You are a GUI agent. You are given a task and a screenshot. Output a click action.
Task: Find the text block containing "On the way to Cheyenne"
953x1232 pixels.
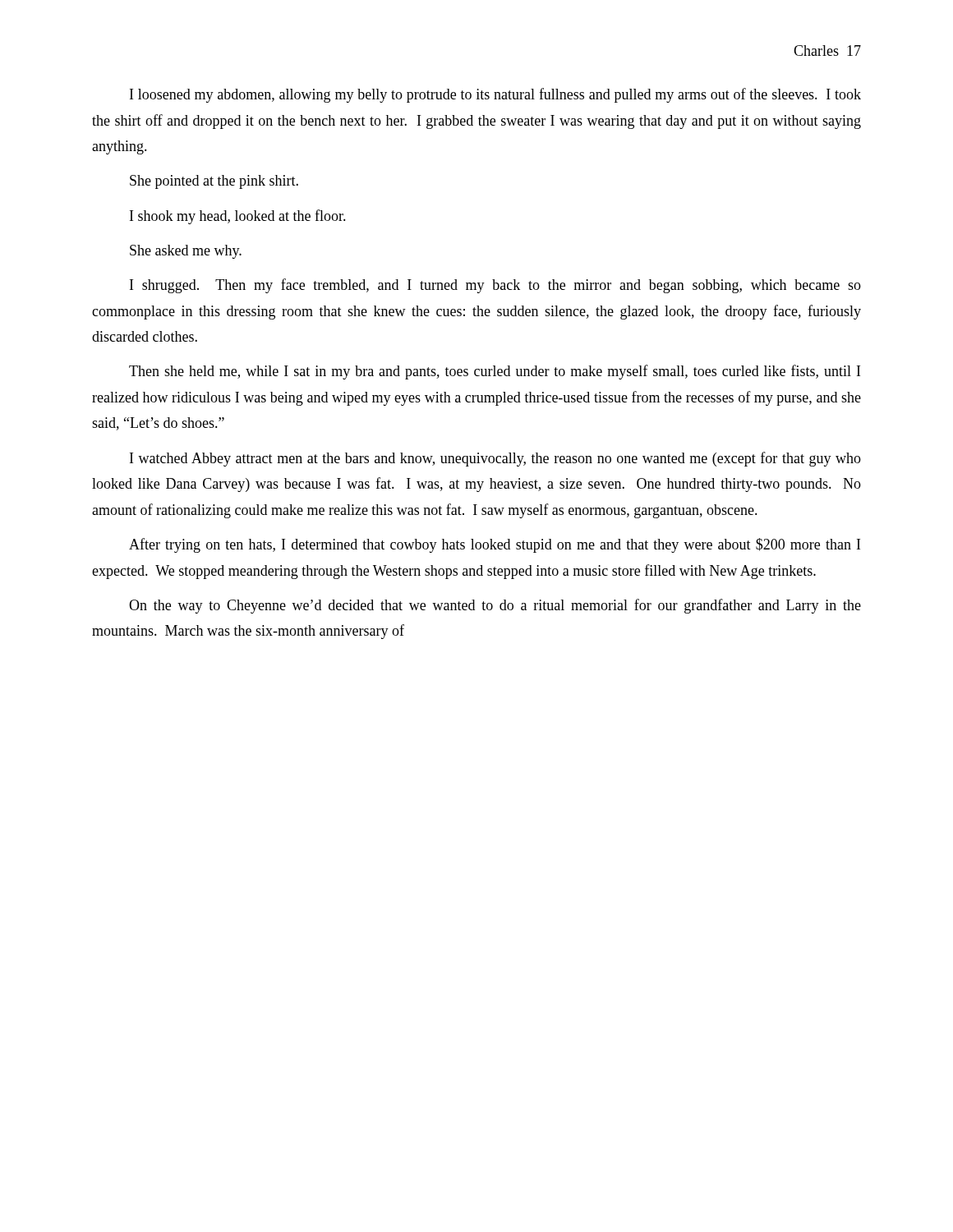coord(476,618)
